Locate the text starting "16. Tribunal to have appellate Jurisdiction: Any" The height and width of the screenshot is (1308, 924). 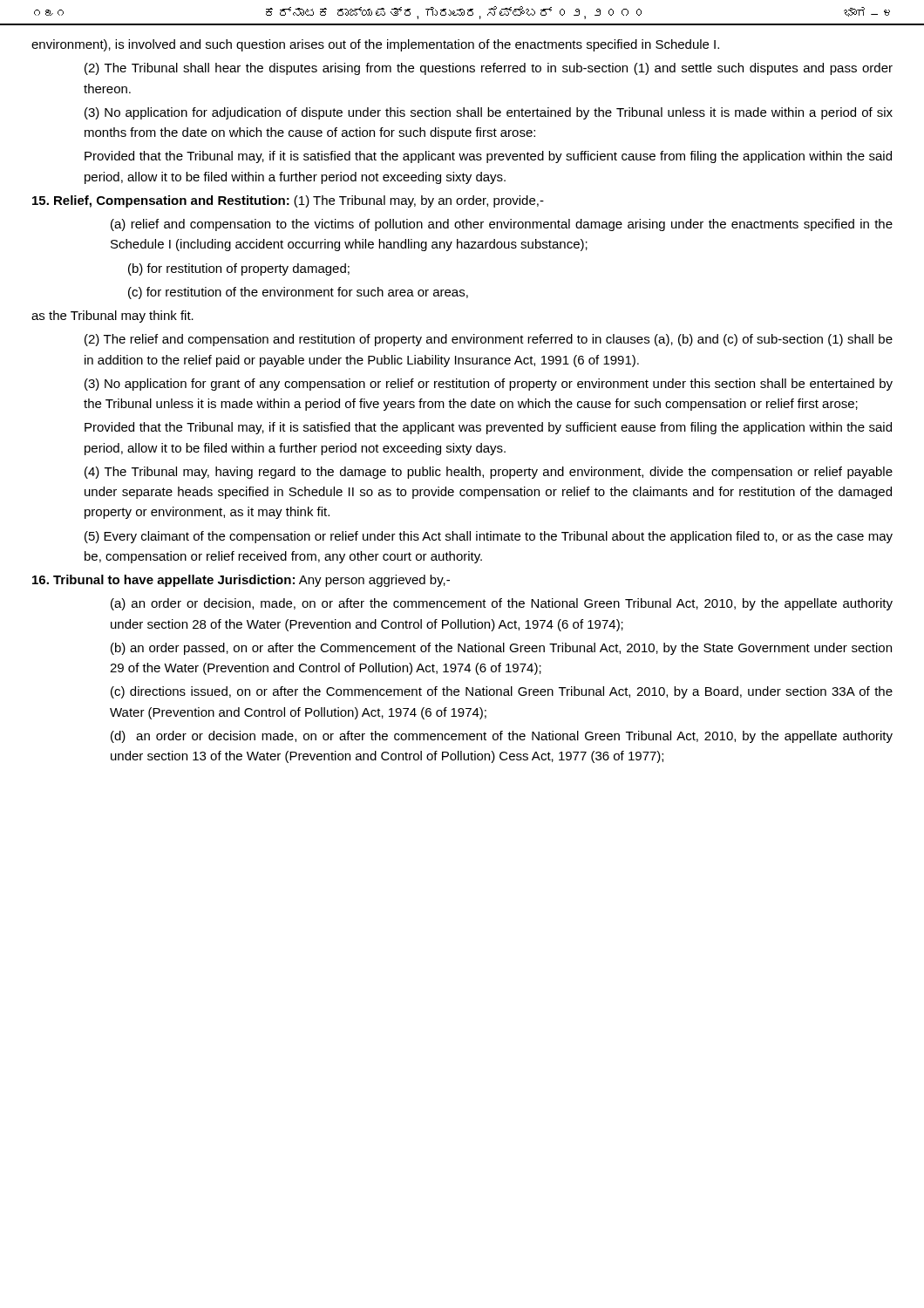coord(241,581)
